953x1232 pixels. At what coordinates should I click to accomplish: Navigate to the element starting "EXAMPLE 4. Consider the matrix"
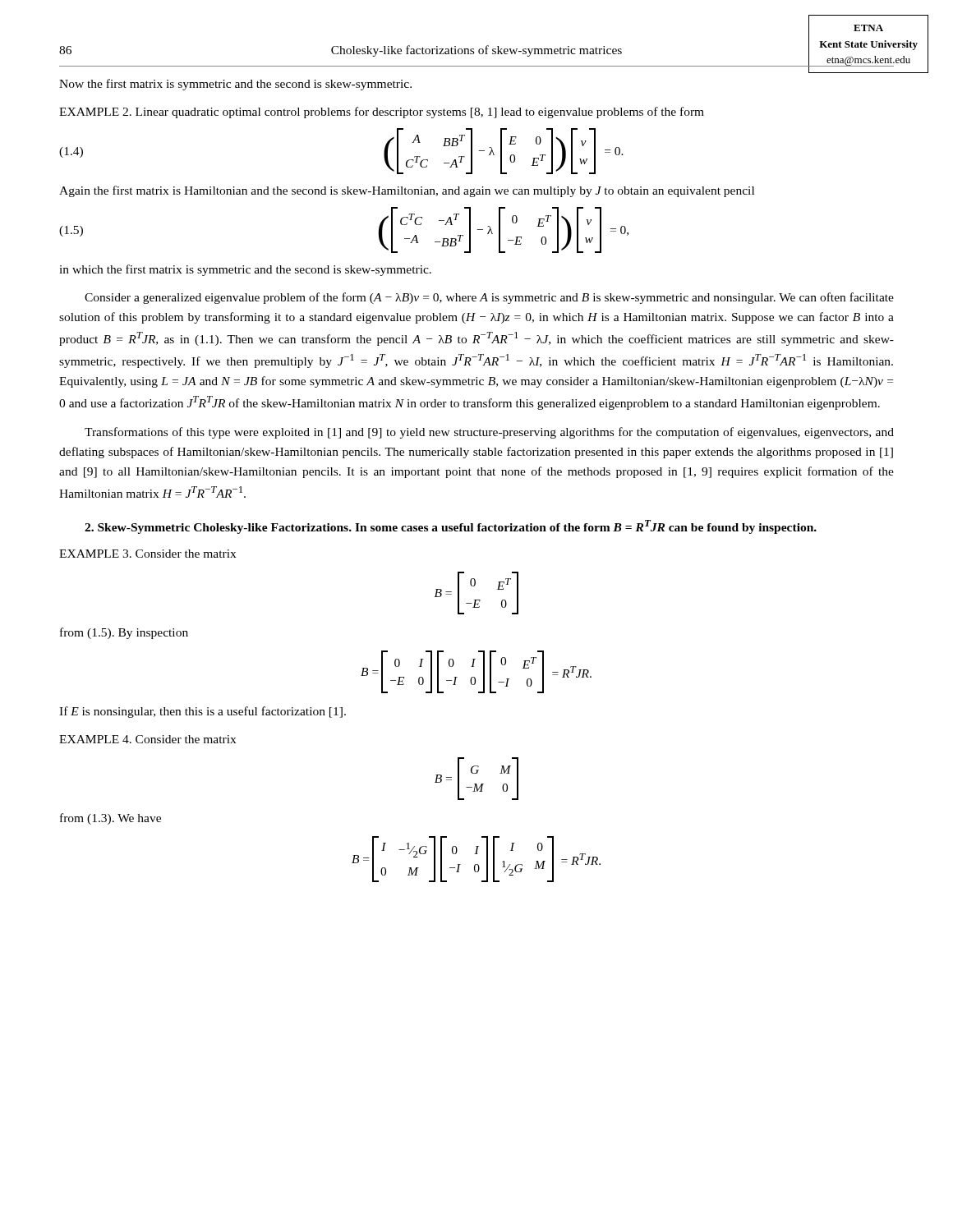click(148, 739)
